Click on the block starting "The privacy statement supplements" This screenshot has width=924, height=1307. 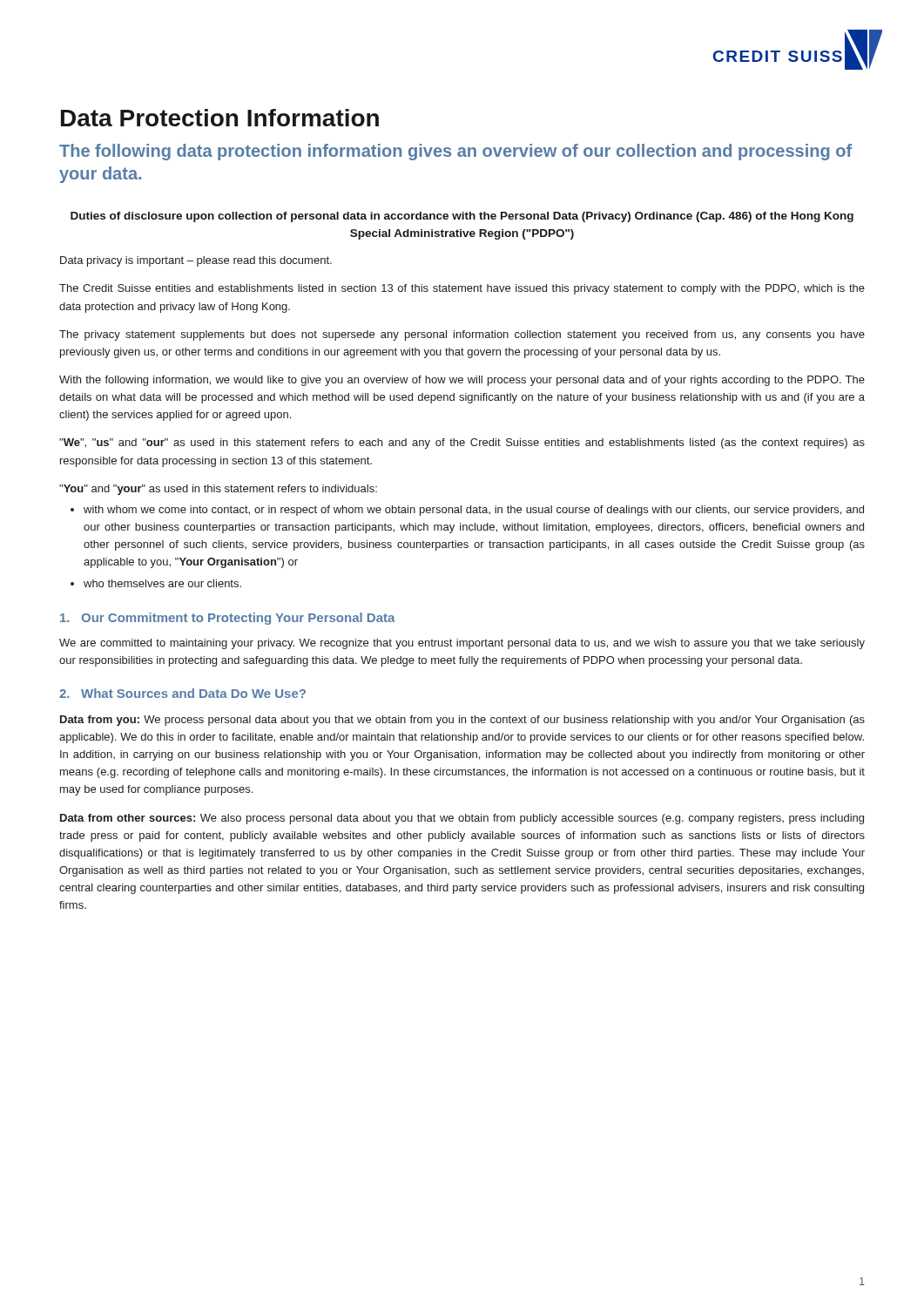(462, 343)
